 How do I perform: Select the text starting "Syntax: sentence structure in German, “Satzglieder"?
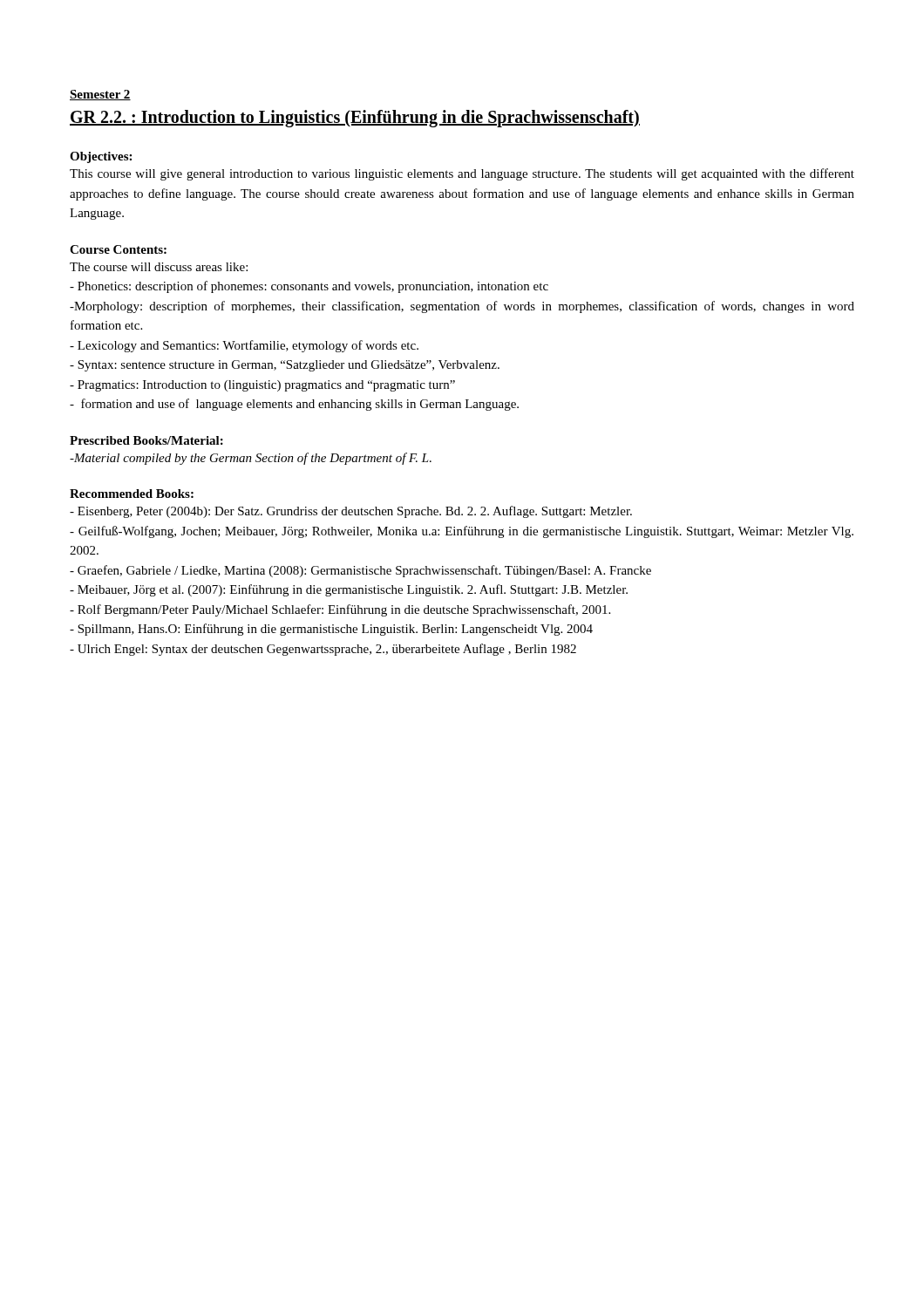462,365
